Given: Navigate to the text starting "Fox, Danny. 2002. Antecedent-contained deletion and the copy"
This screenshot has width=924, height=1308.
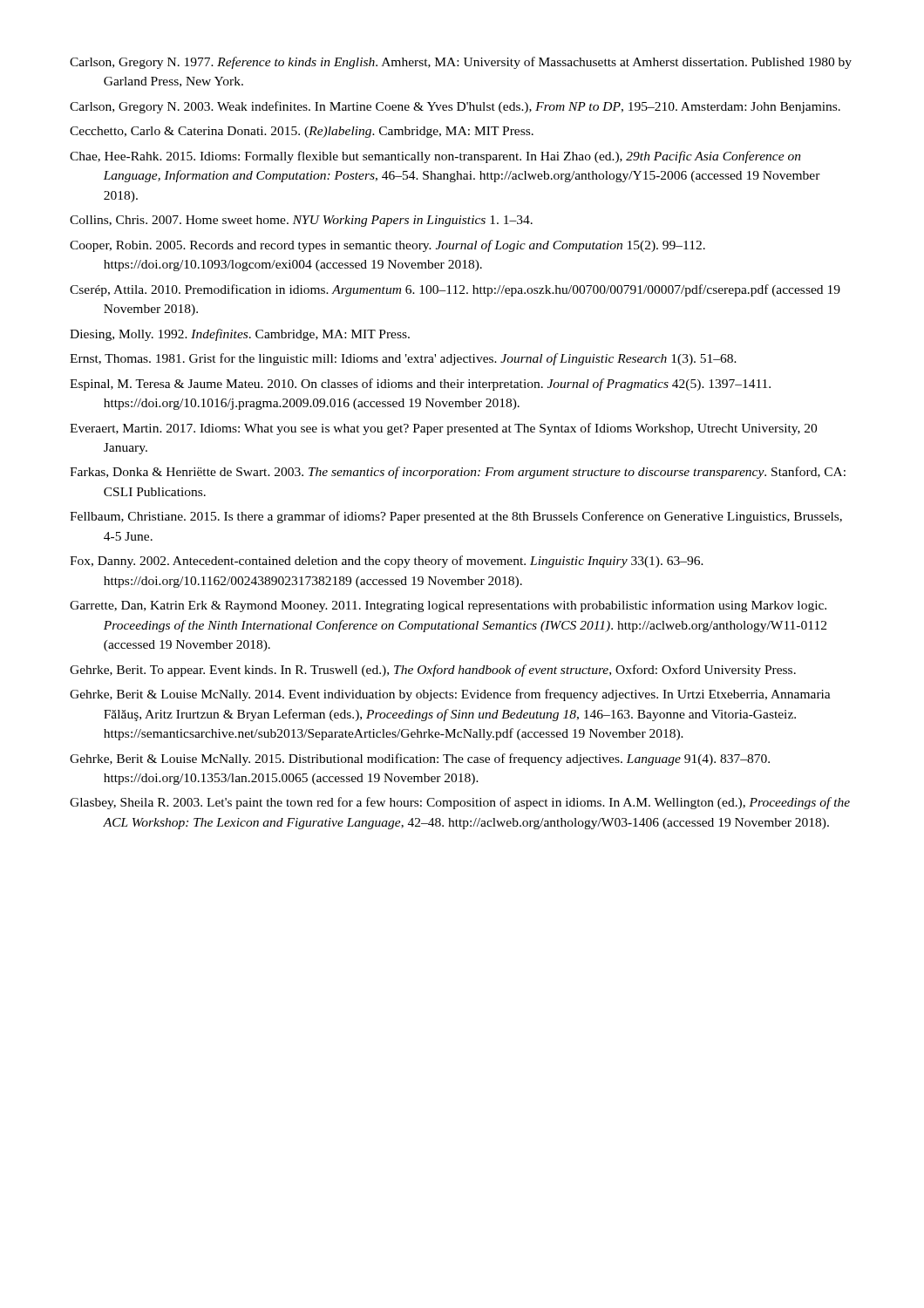Looking at the screenshot, I should tap(387, 570).
